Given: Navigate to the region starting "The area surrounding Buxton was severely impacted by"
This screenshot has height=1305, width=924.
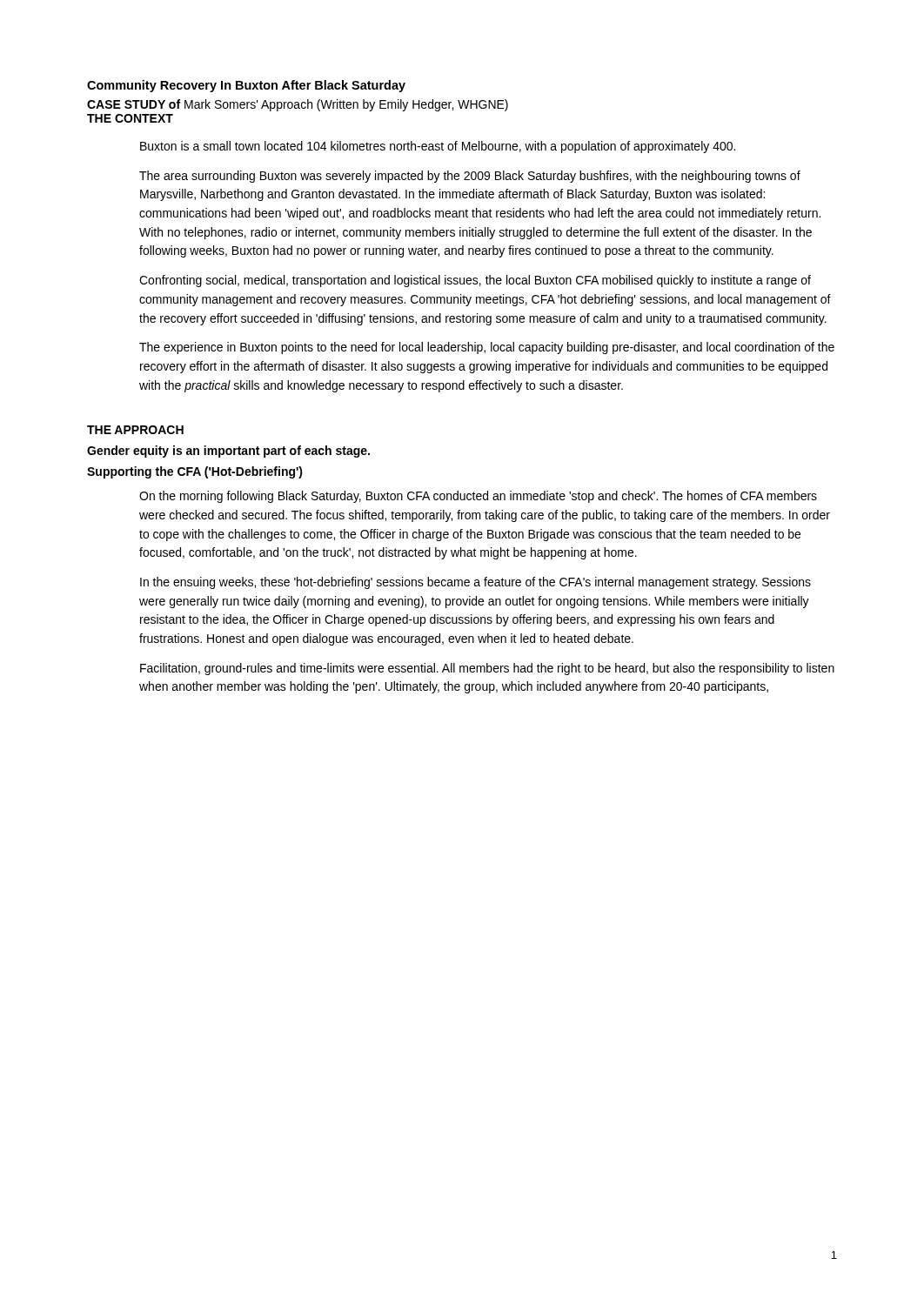Looking at the screenshot, I should coord(480,213).
